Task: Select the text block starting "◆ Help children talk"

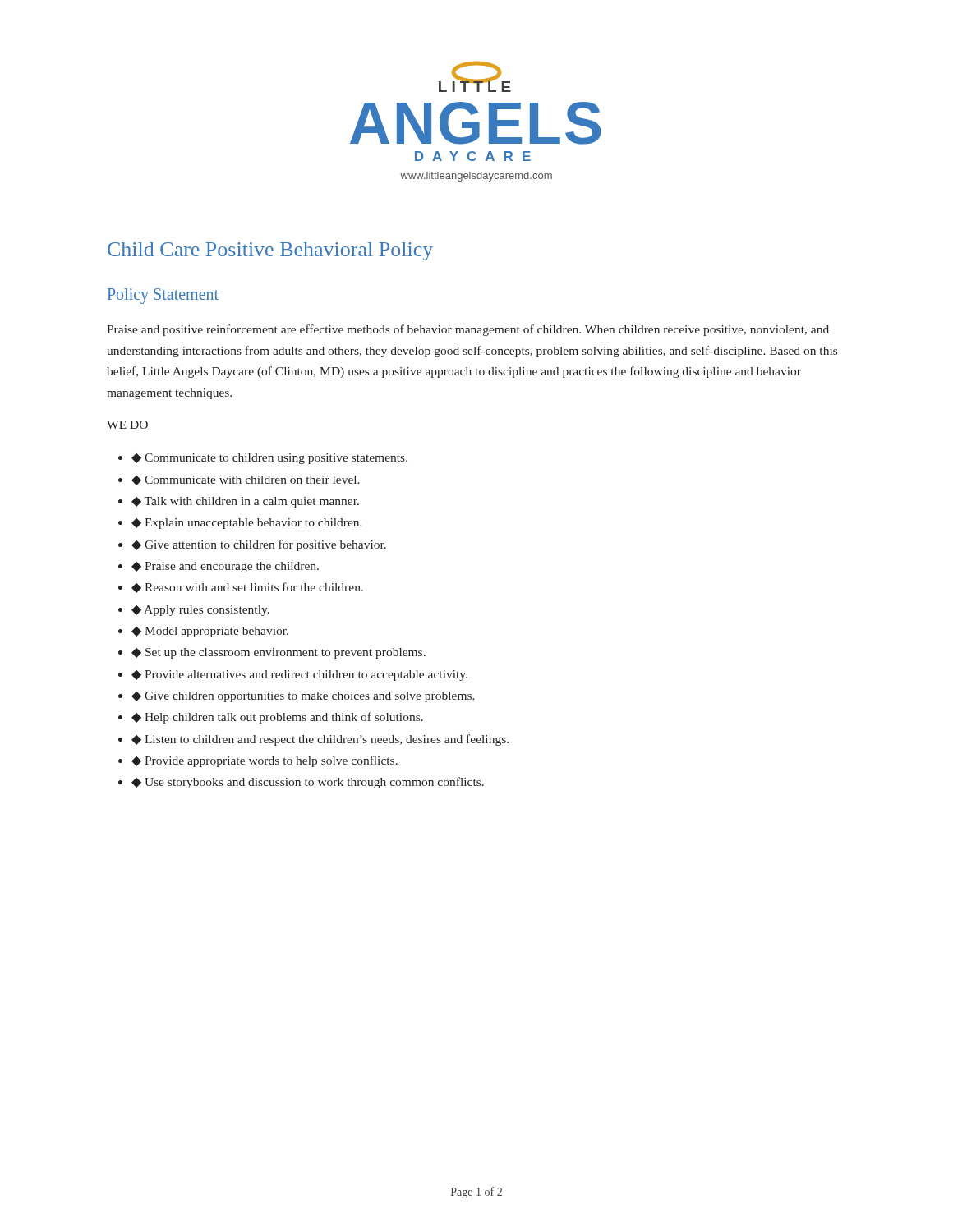Action: coord(277,717)
